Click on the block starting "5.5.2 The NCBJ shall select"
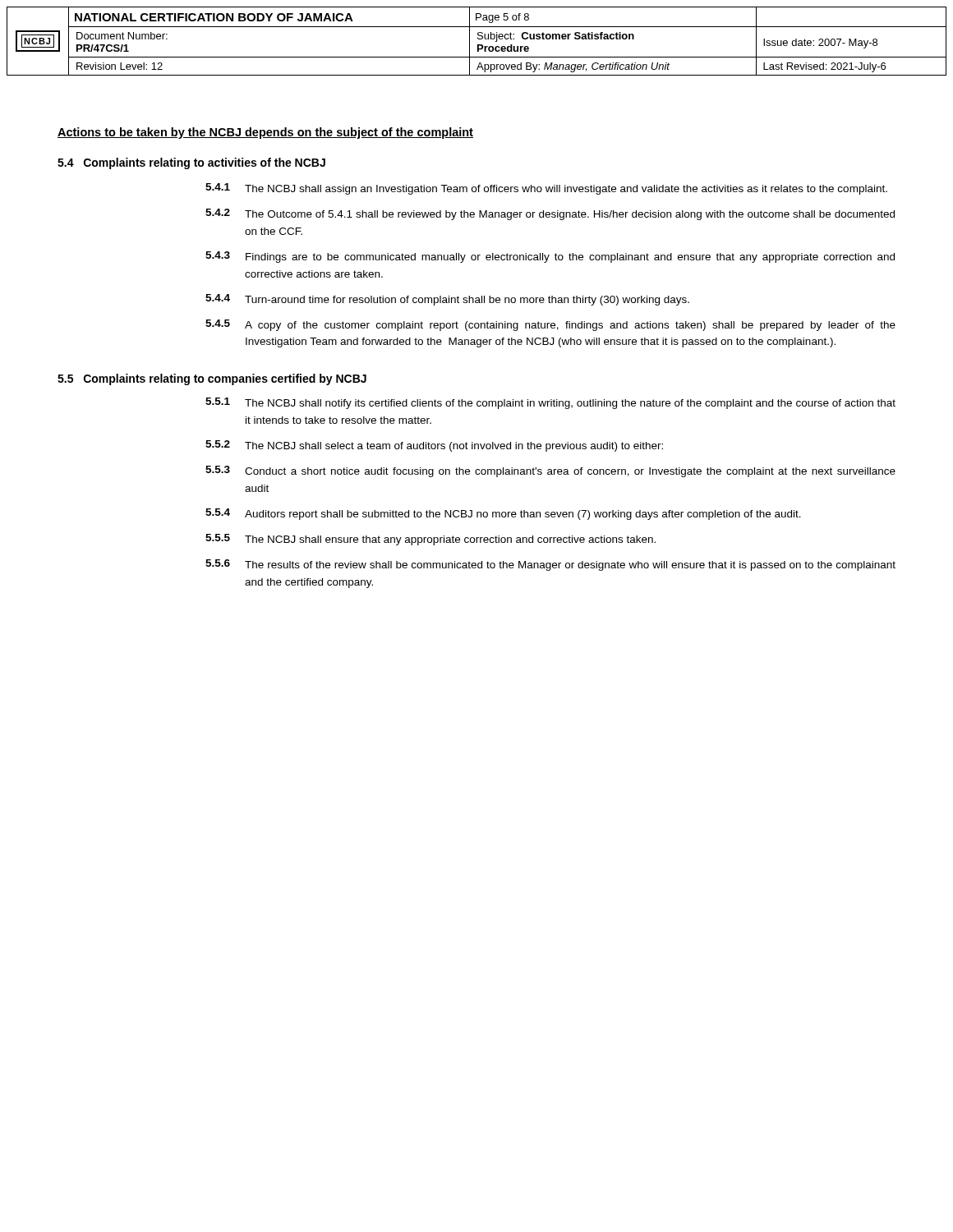 coord(518,447)
